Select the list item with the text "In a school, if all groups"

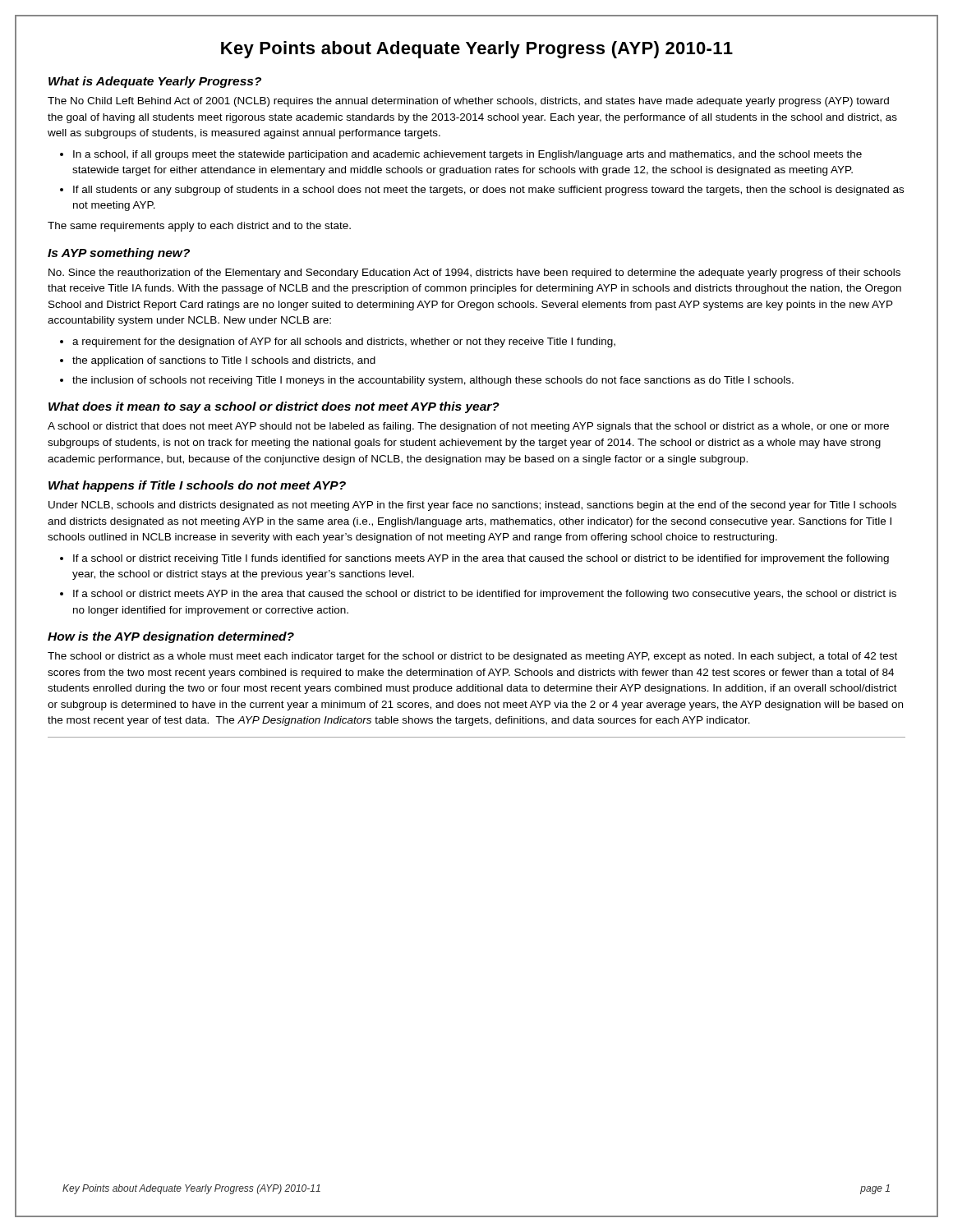(467, 162)
